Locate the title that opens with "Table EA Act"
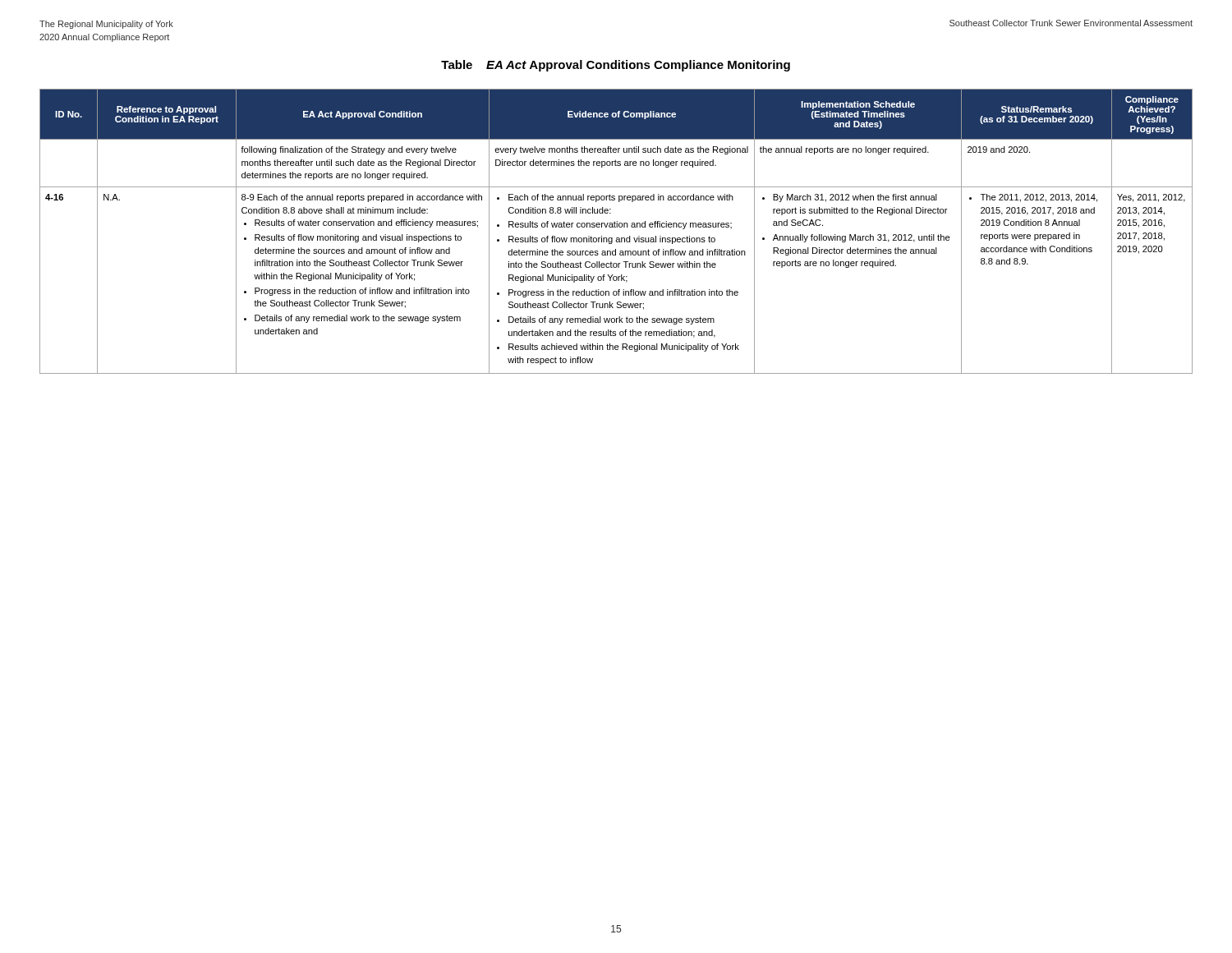This screenshot has width=1232, height=953. pyautogui.click(x=616, y=64)
